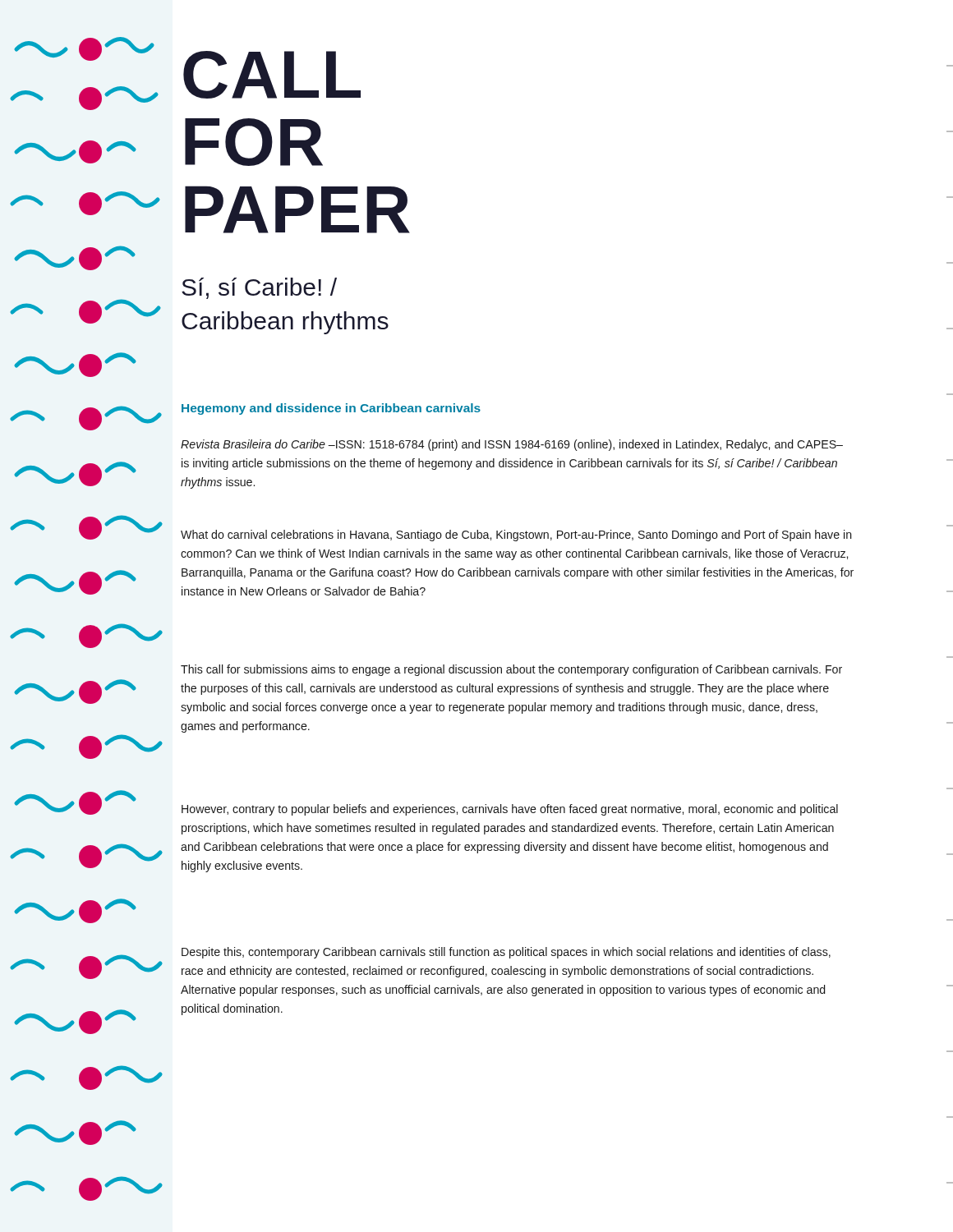Screen dimensions: 1232x953
Task: Select the text block that says "Revista Brasileira do Caribe –ISSN:"
Action: [x=518, y=464]
